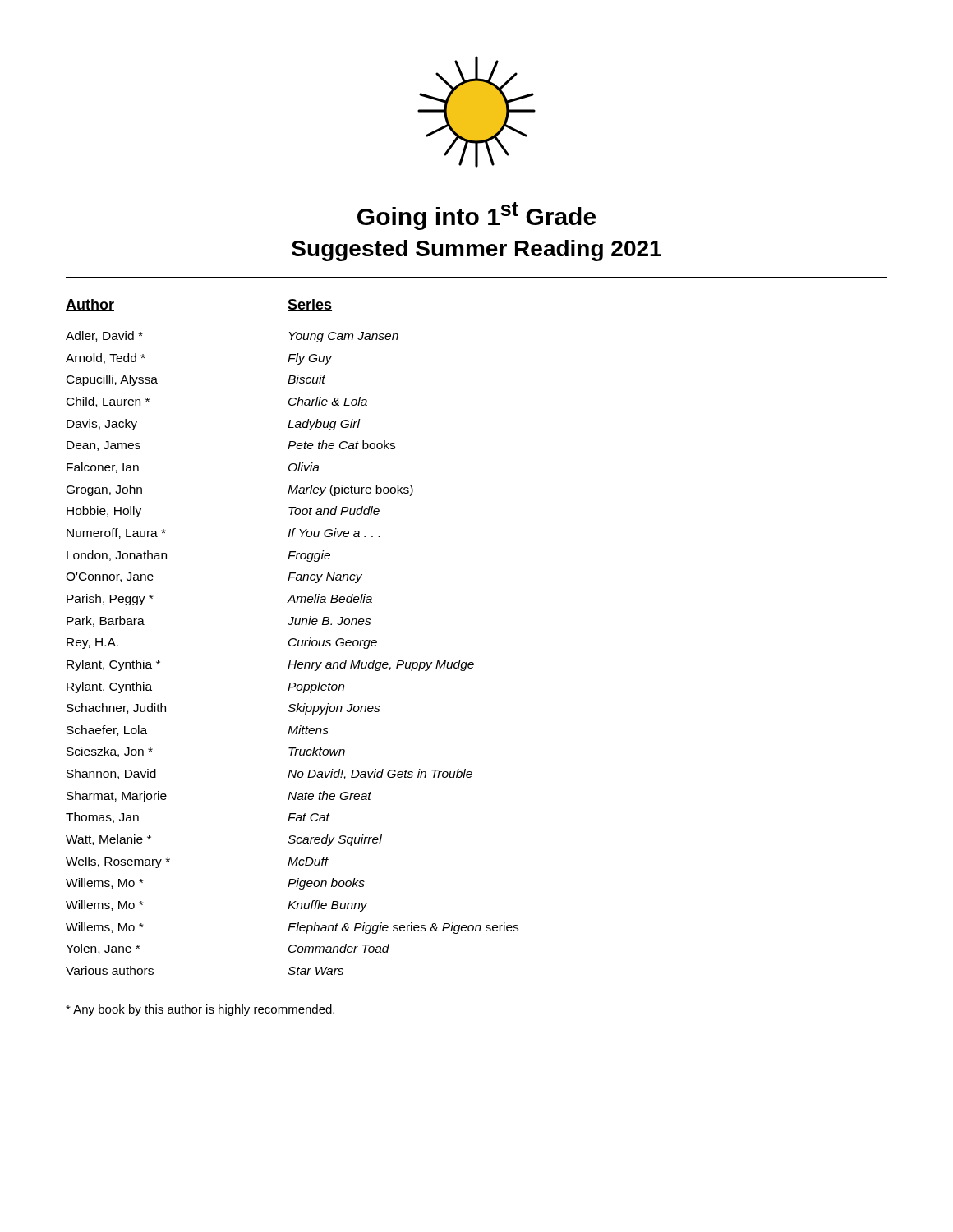Select the list item that says "Charlie & Lola"
Image resolution: width=953 pixels, height=1232 pixels.
328,401
